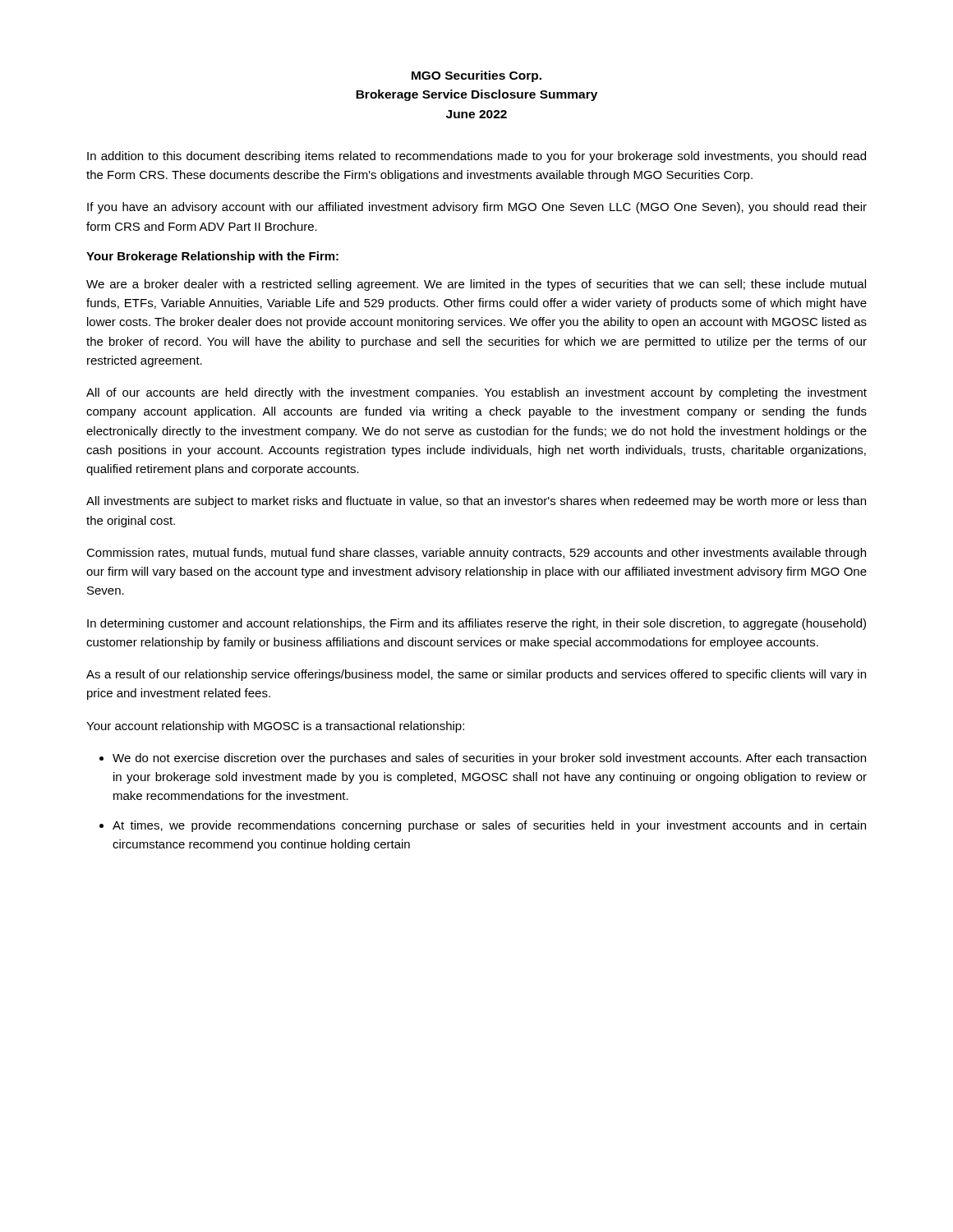The width and height of the screenshot is (953, 1232).
Task: Select the list item that says "We do not exercise"
Action: tap(490, 777)
